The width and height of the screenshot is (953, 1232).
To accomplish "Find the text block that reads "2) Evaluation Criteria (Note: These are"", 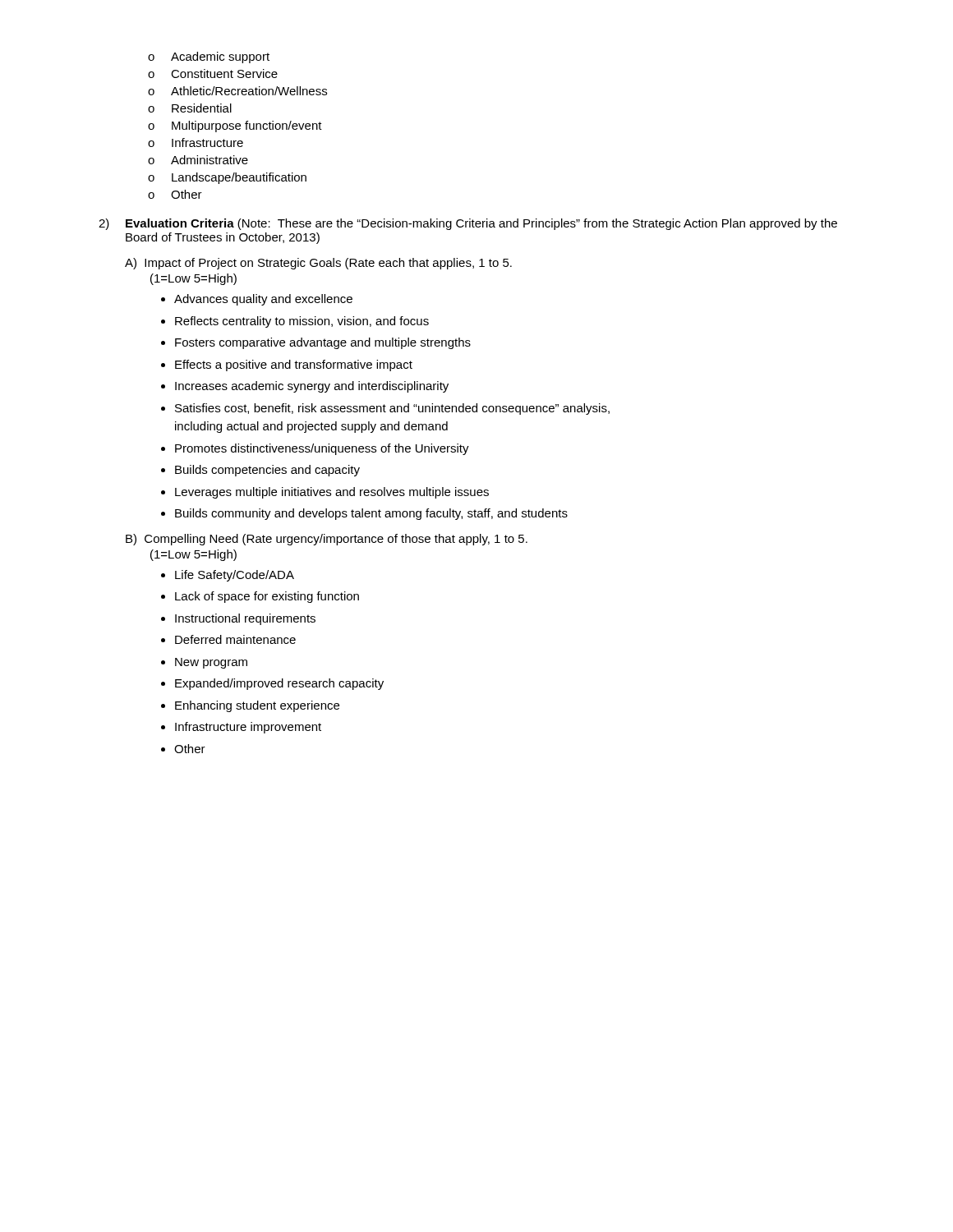I will tap(476, 230).
